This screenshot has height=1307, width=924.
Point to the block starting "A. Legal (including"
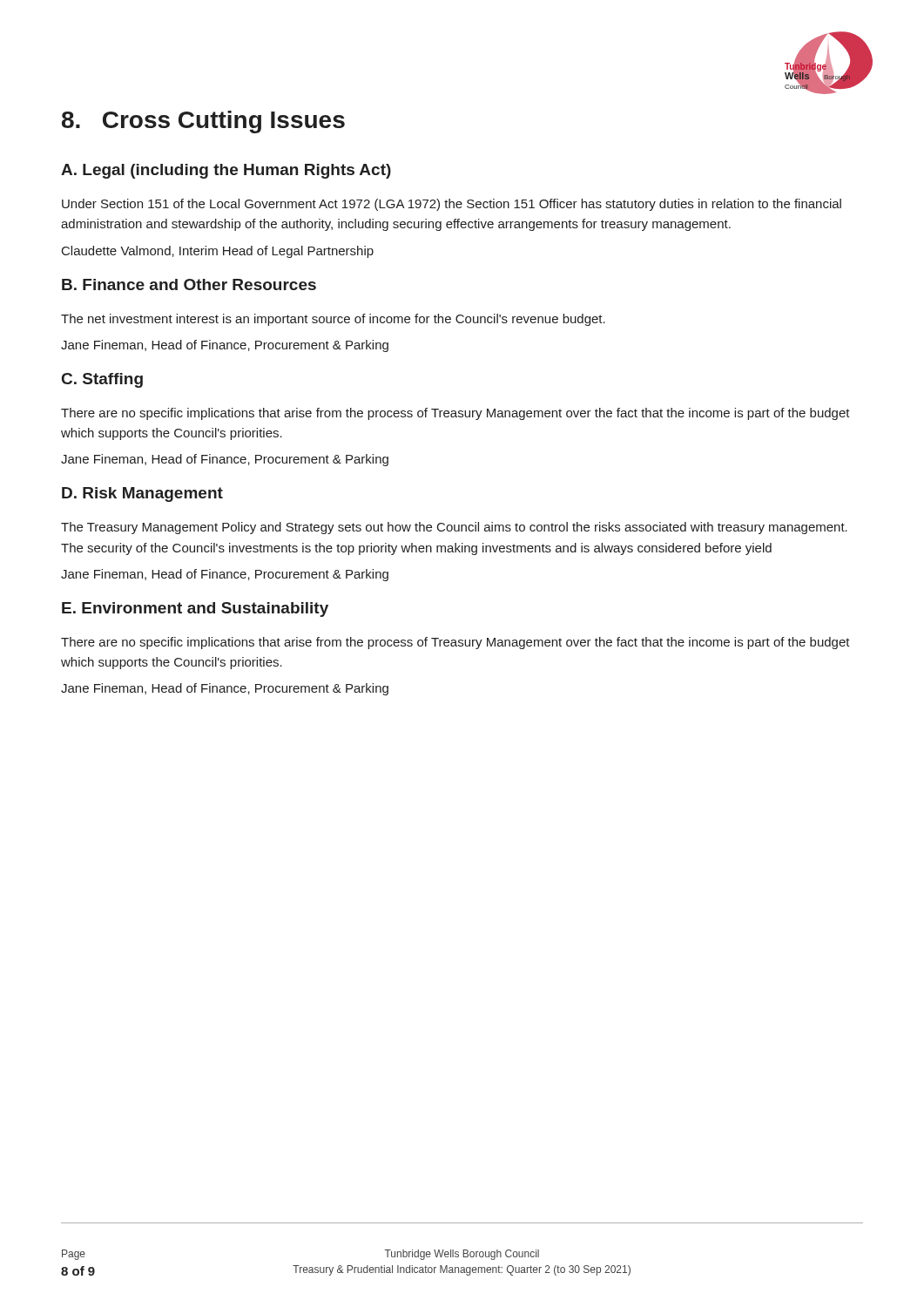point(226,170)
